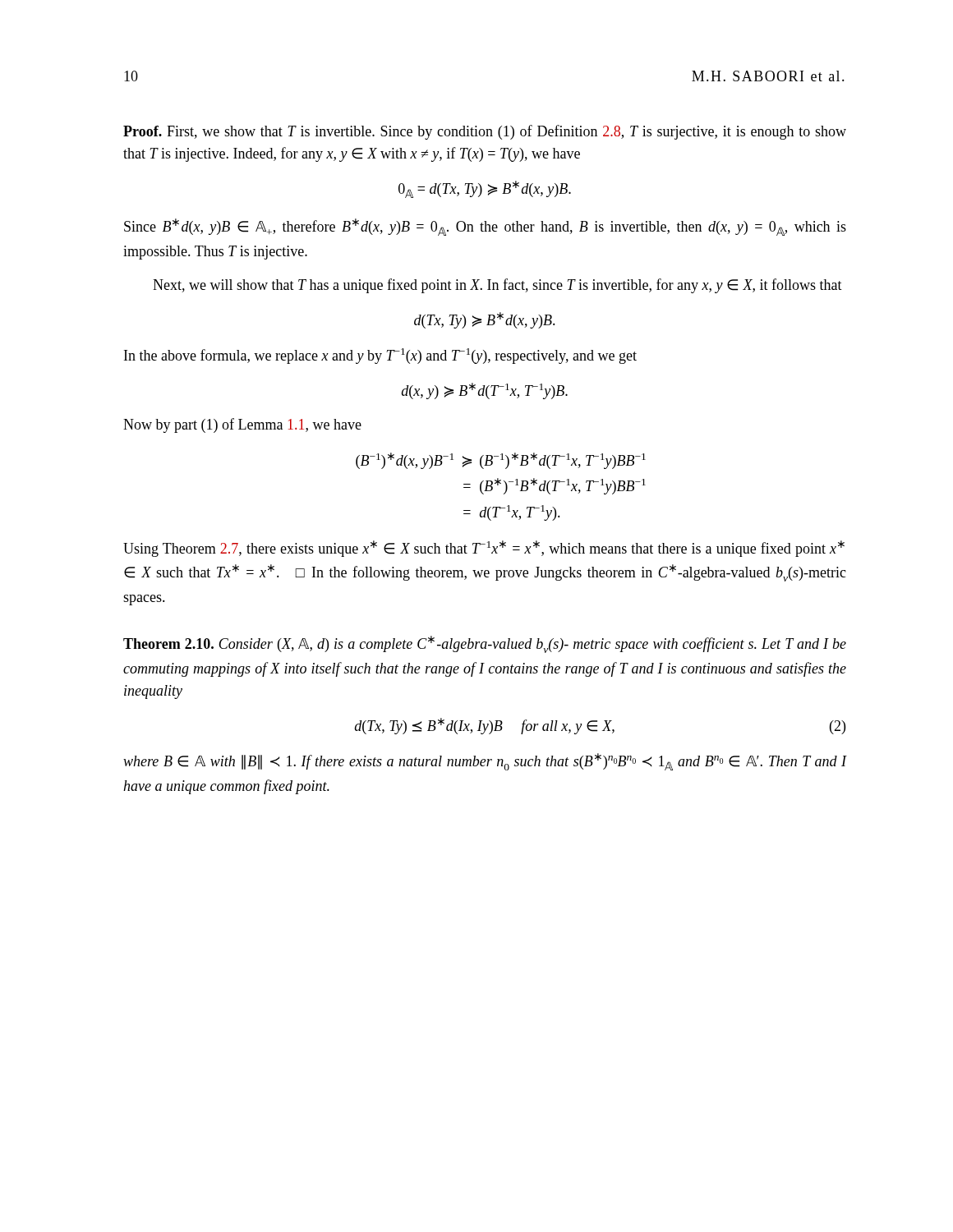This screenshot has width=953, height=1232.
Task: Select the text block containing "Theorem 2.10. Consider (X,"
Action: click(x=485, y=667)
